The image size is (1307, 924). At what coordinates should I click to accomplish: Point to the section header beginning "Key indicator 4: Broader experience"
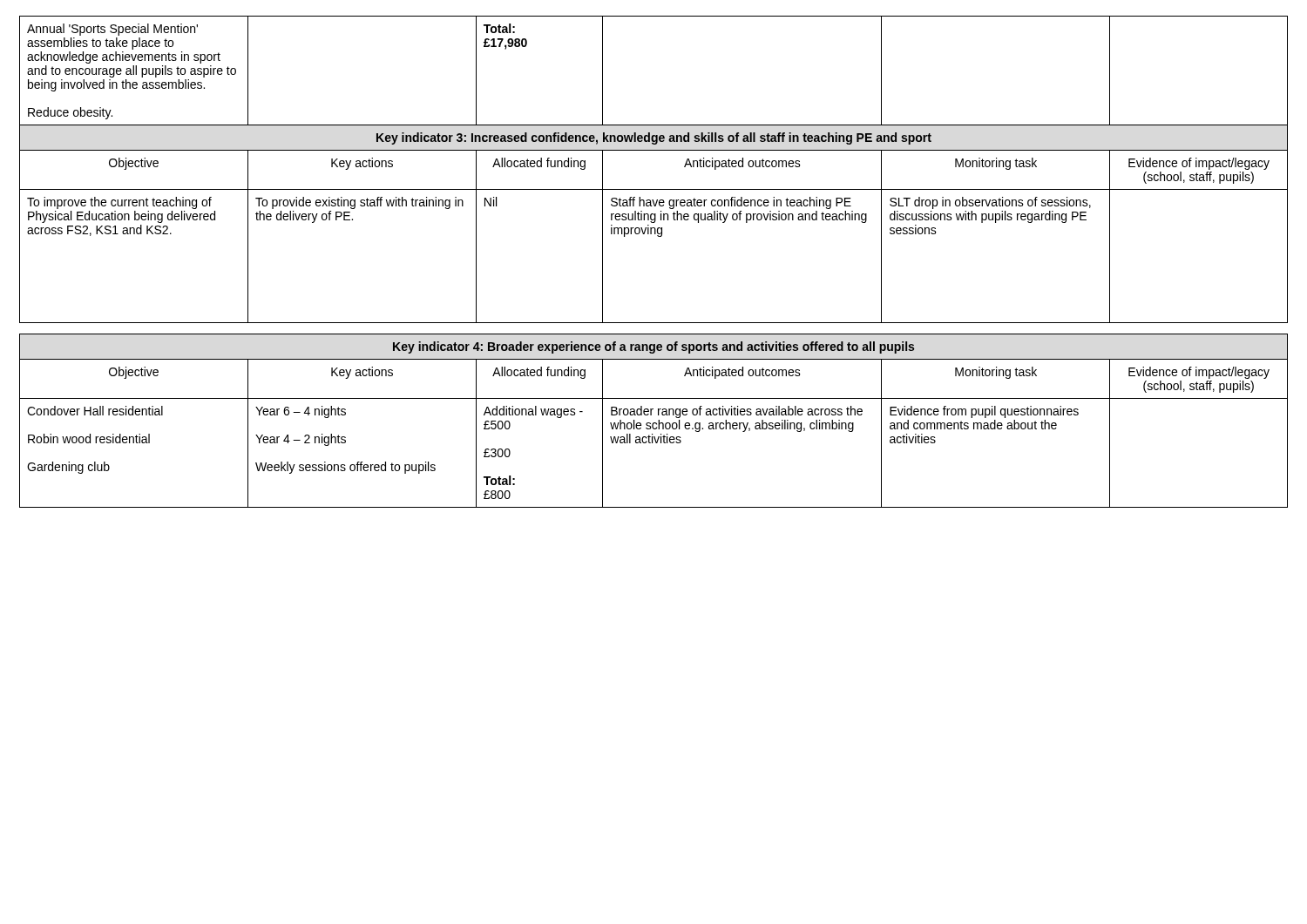point(654,347)
